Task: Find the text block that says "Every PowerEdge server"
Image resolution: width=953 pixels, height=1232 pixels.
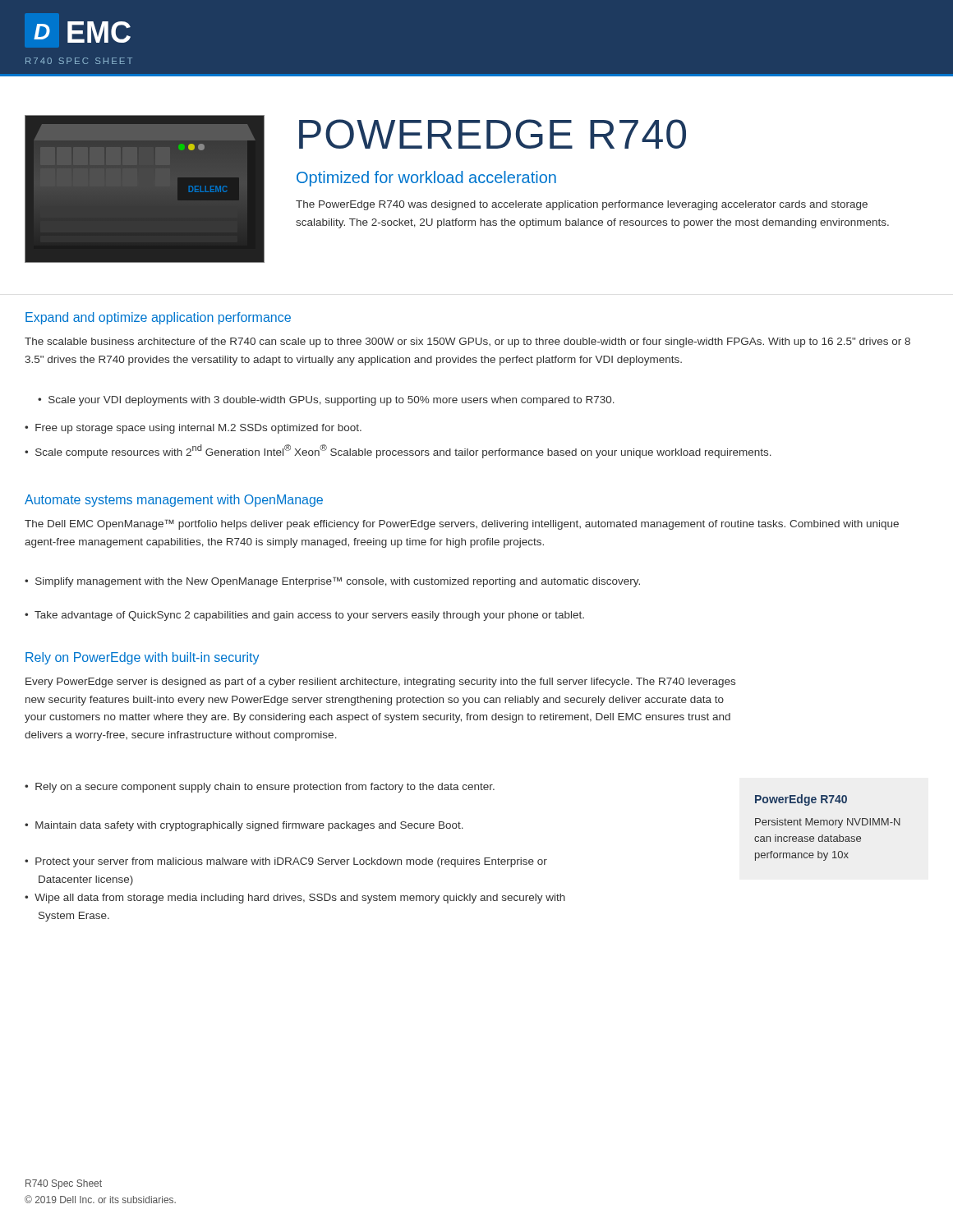Action: (386, 708)
